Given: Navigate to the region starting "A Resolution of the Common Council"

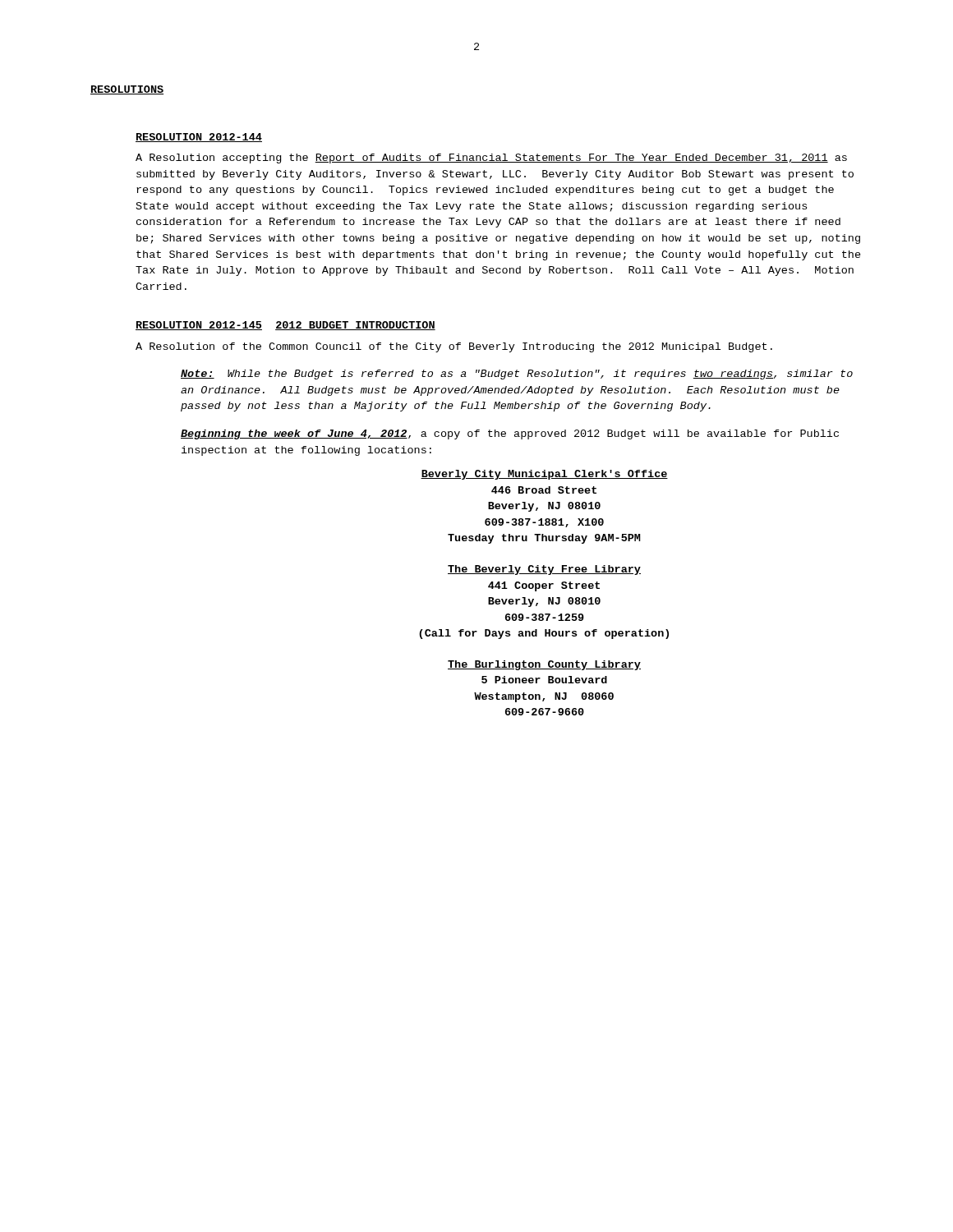Looking at the screenshot, I should [x=455, y=347].
